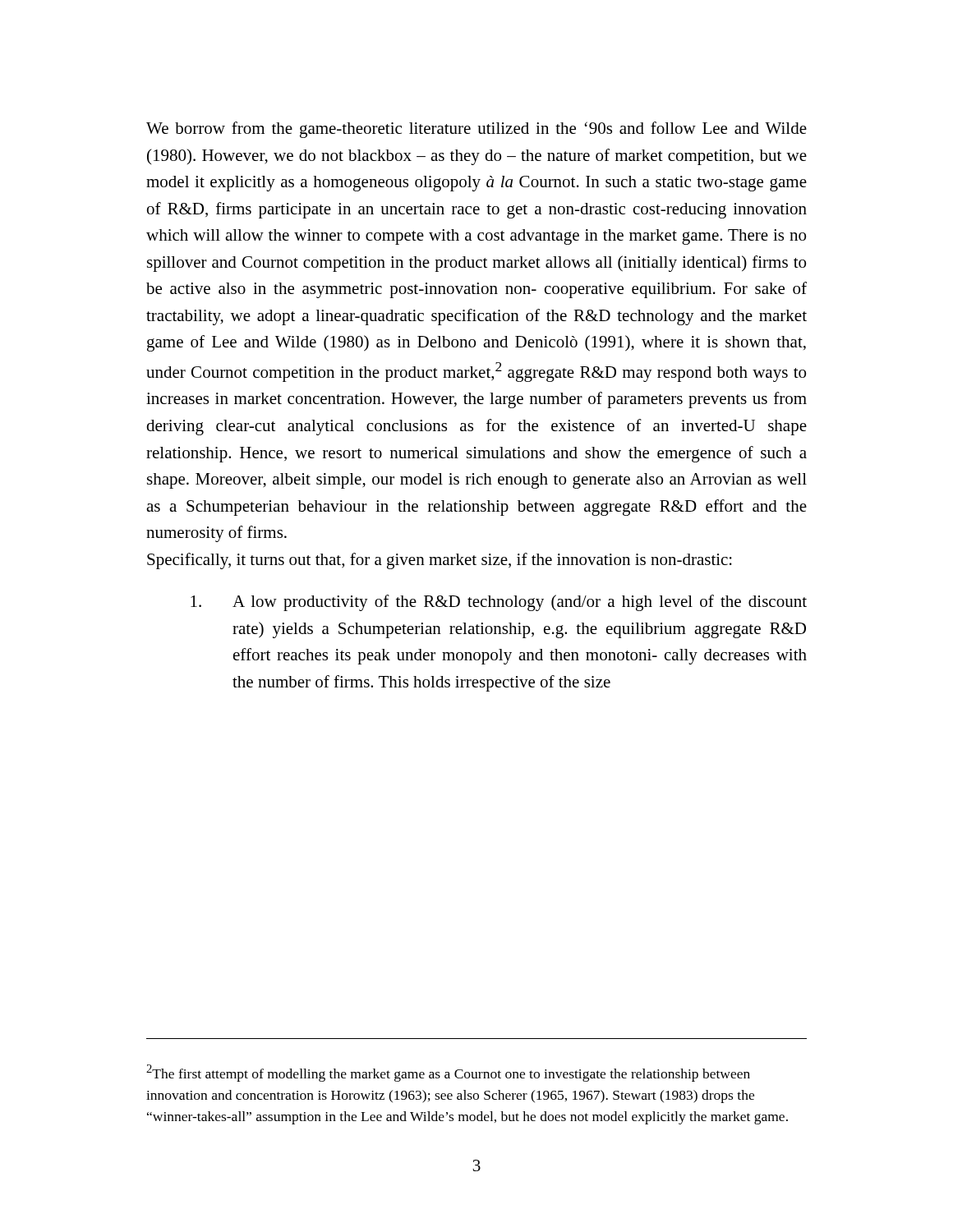Image resolution: width=953 pixels, height=1232 pixels.
Task: Click on the footnote with the text "2The first attempt of modelling"
Action: coord(476,1094)
